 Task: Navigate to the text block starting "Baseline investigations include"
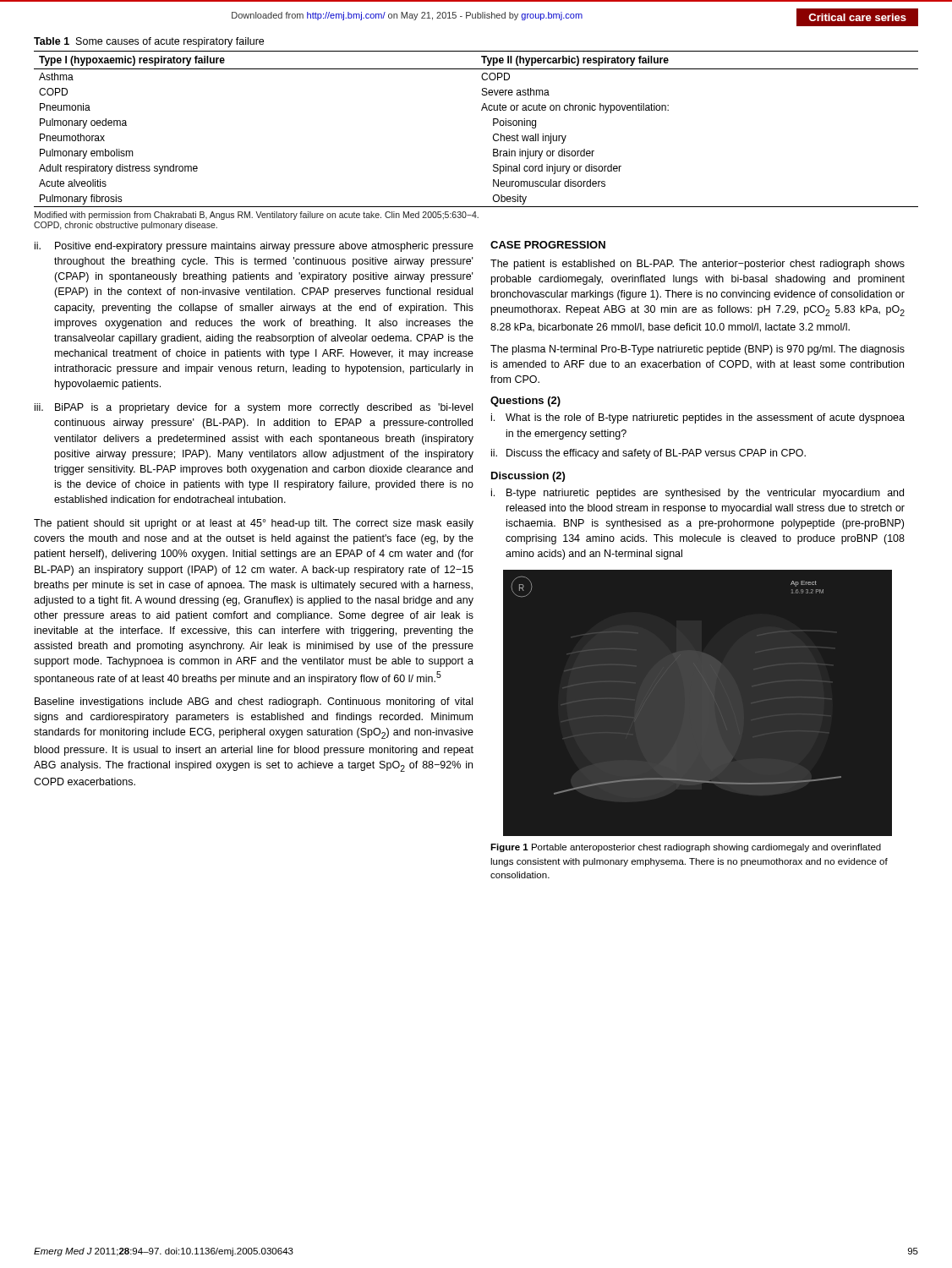click(x=254, y=742)
